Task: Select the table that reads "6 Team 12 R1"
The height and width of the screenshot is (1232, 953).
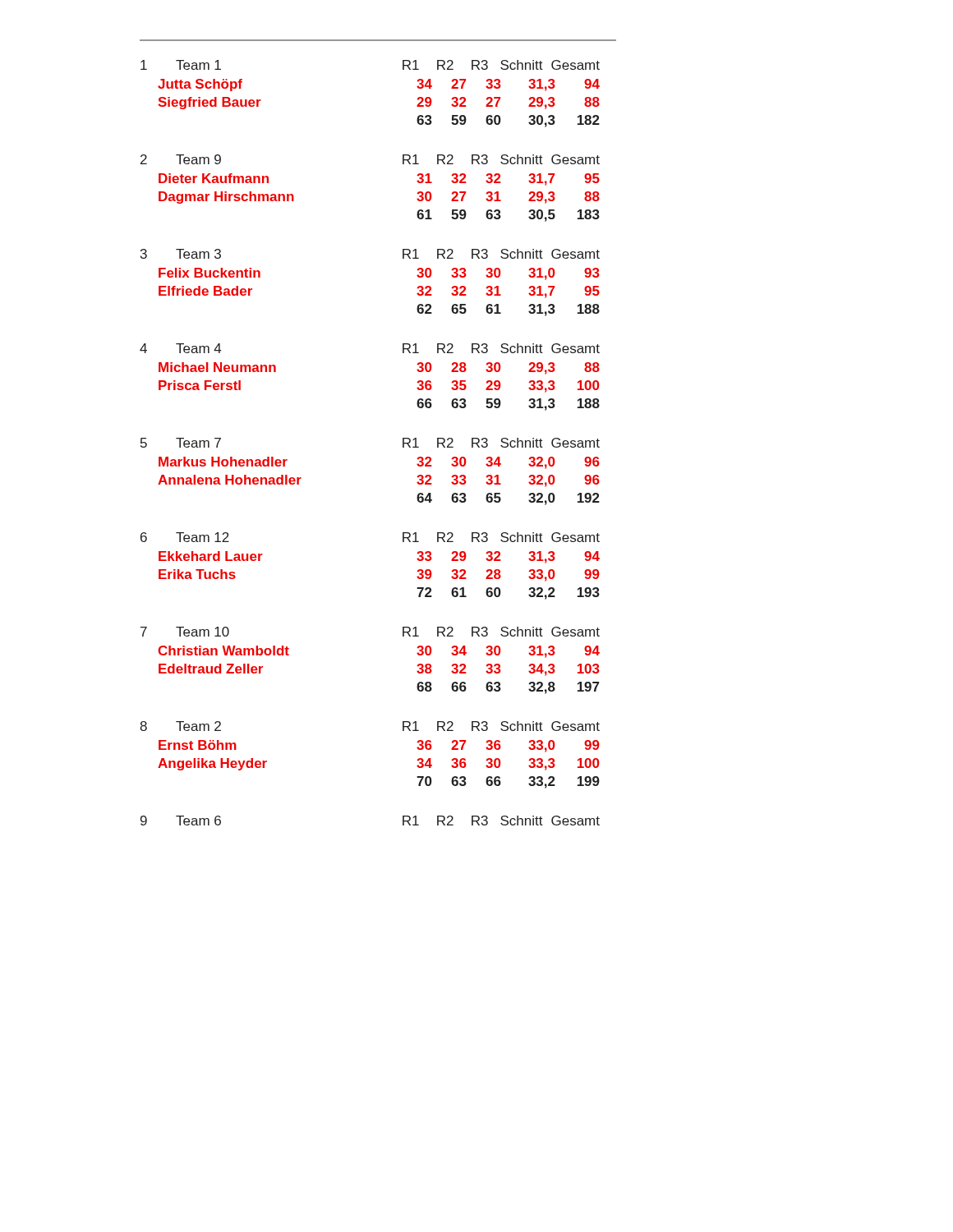Action: (x=370, y=565)
